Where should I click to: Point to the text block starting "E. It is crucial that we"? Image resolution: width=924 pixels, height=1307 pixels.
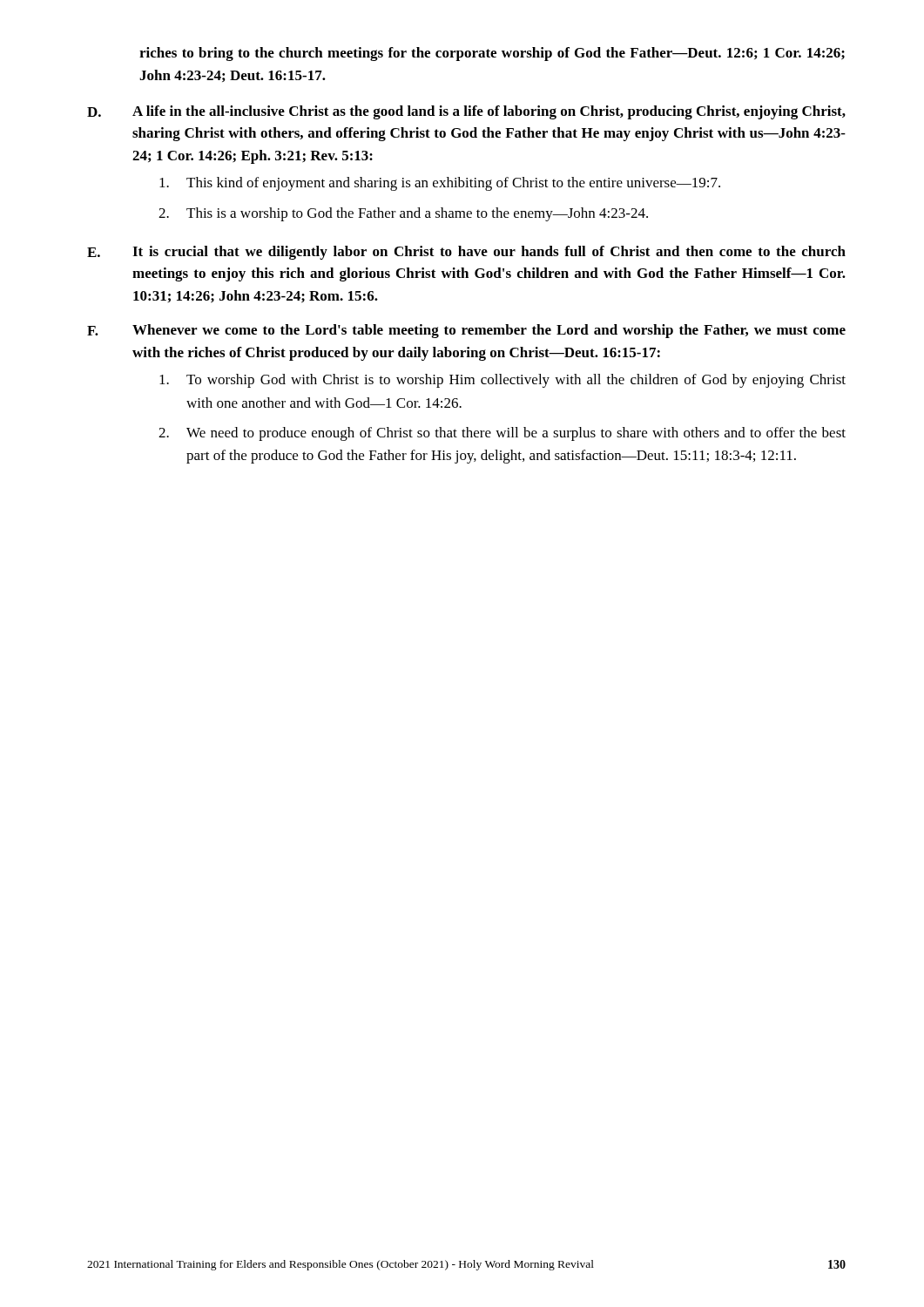point(466,274)
